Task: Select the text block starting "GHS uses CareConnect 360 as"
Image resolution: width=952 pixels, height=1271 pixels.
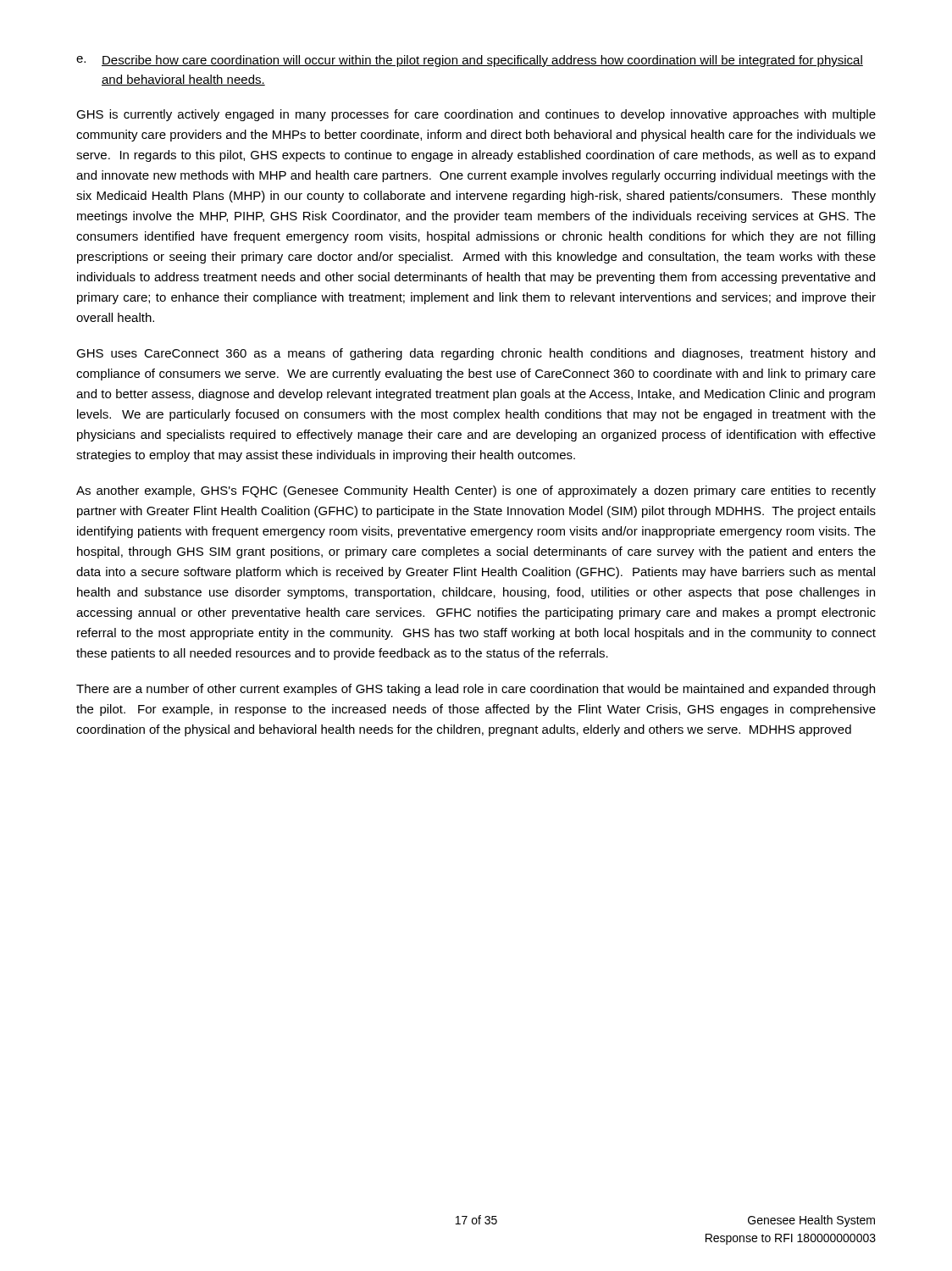Action: [x=476, y=404]
